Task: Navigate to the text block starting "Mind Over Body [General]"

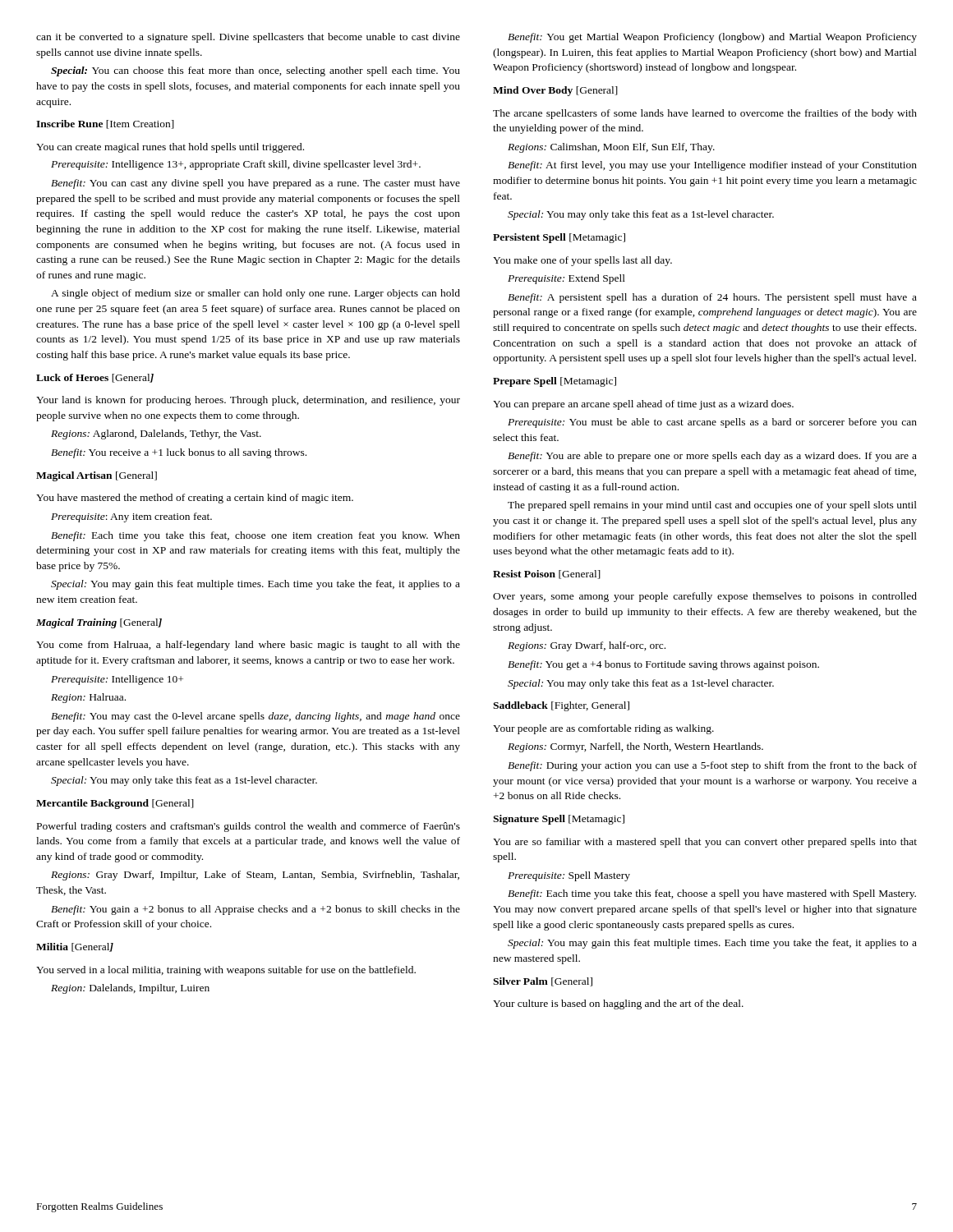Action: 555,91
